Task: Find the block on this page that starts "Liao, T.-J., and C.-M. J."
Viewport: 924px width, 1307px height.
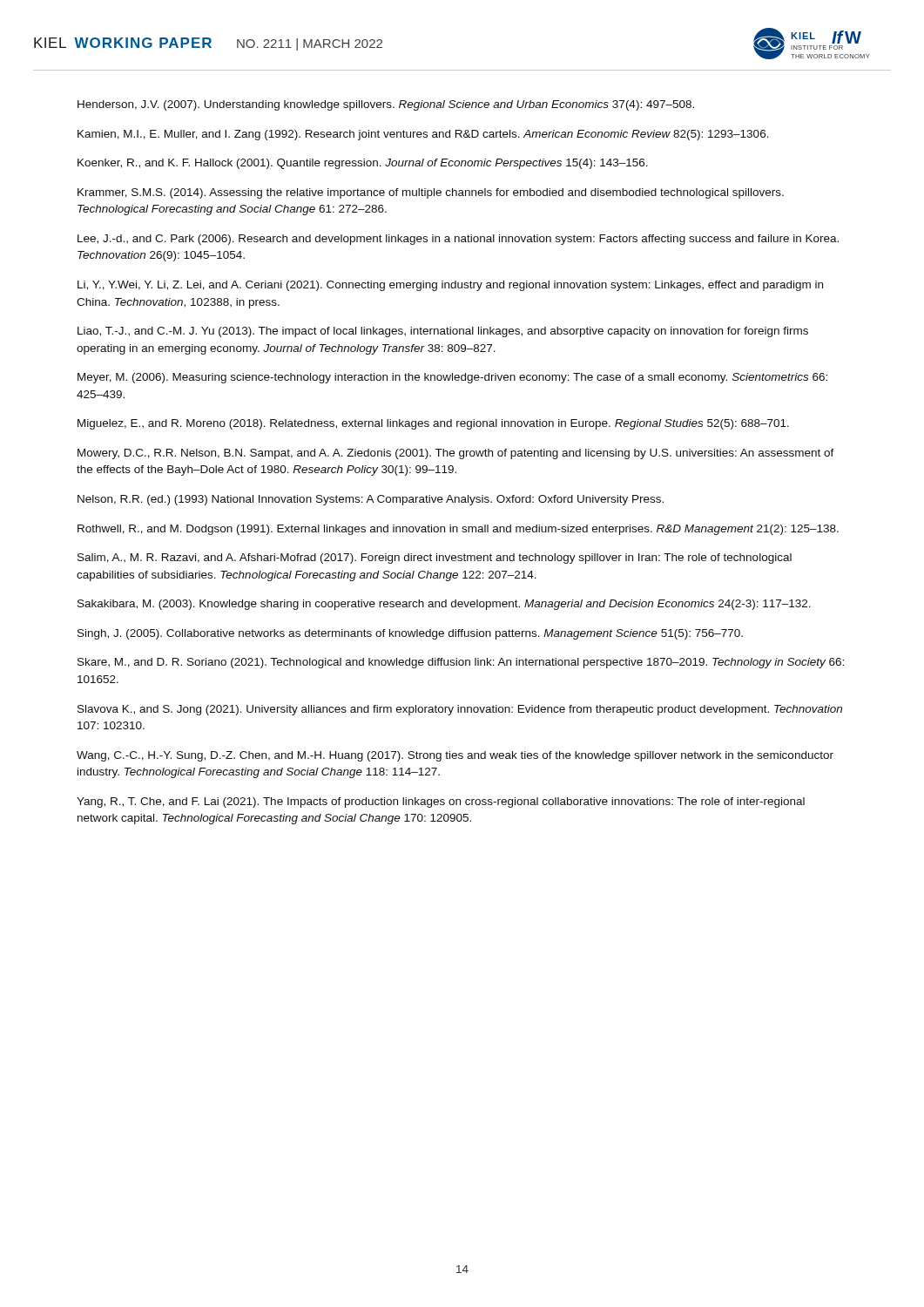Action: click(443, 339)
